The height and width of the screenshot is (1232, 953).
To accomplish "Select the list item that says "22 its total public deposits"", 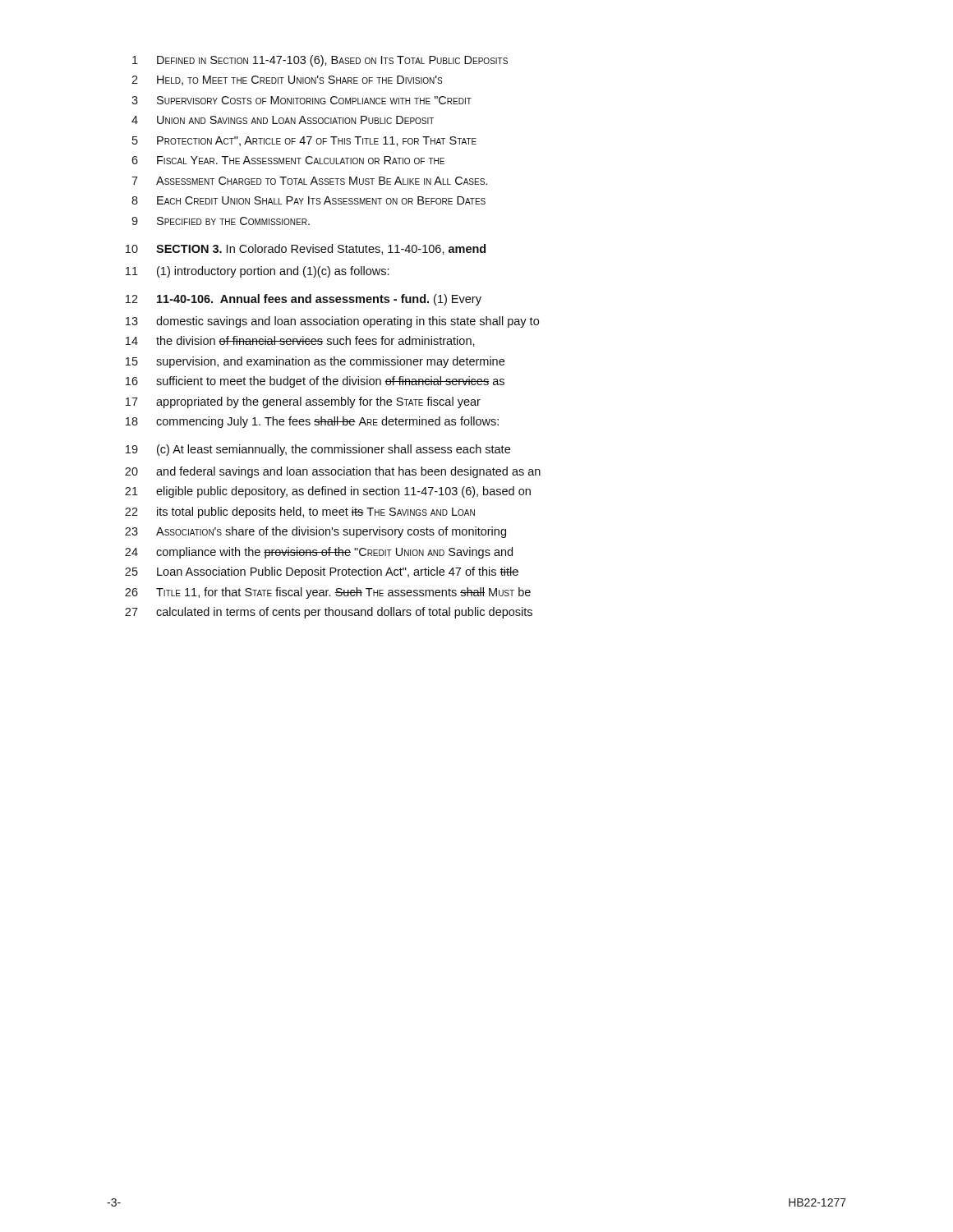I will pos(476,511).
